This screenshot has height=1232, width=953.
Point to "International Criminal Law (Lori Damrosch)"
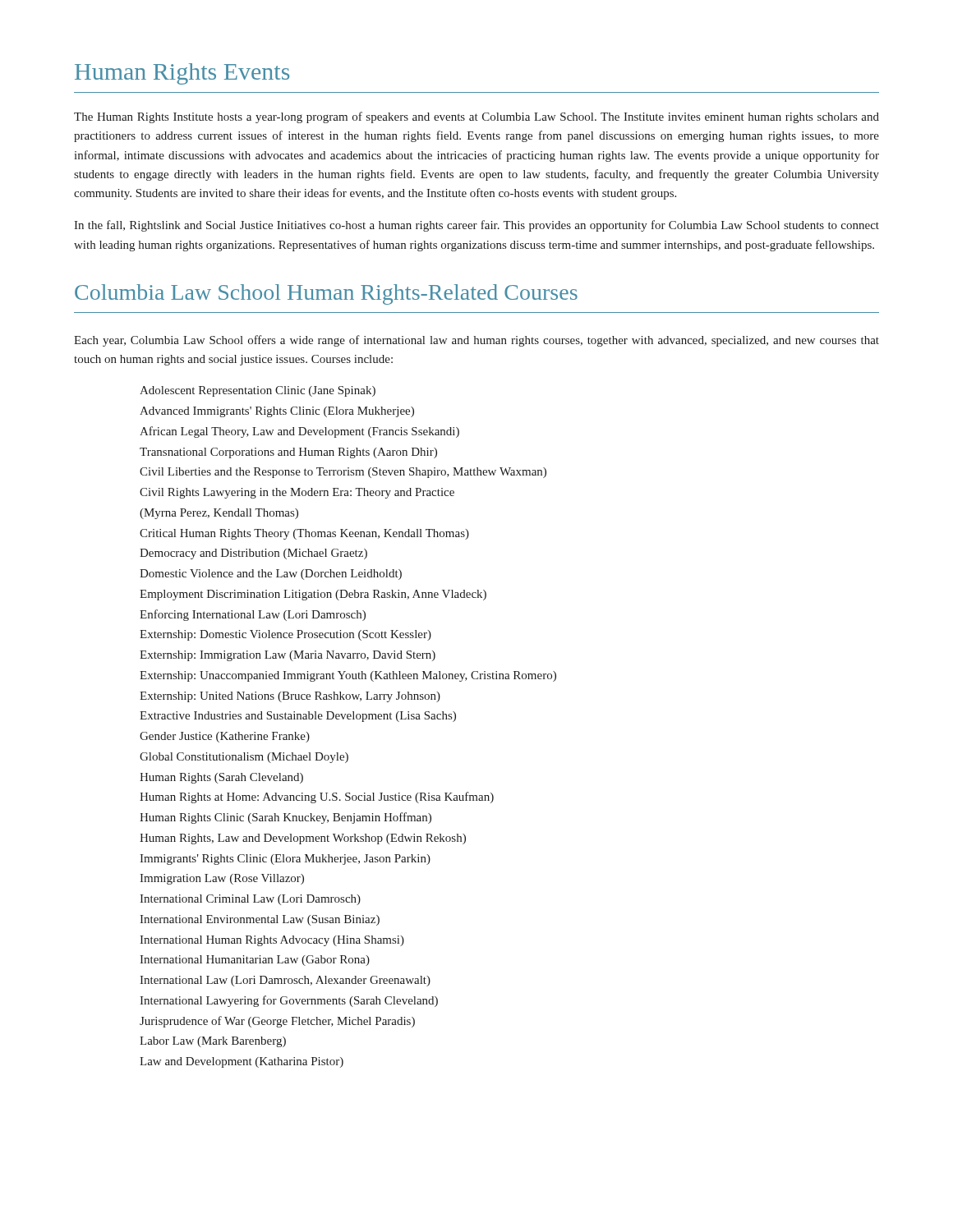point(250,899)
